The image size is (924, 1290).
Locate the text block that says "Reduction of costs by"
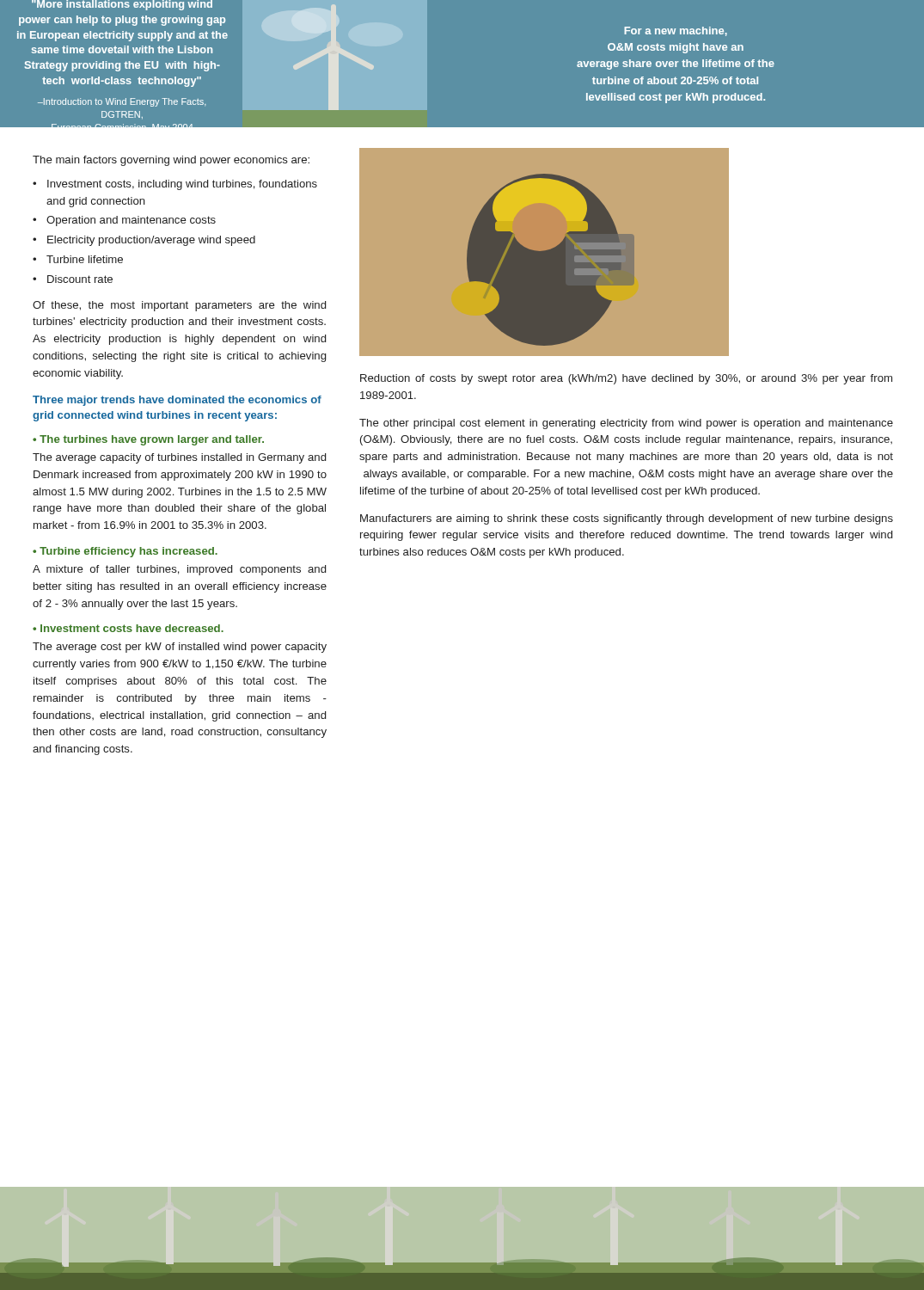coord(626,386)
